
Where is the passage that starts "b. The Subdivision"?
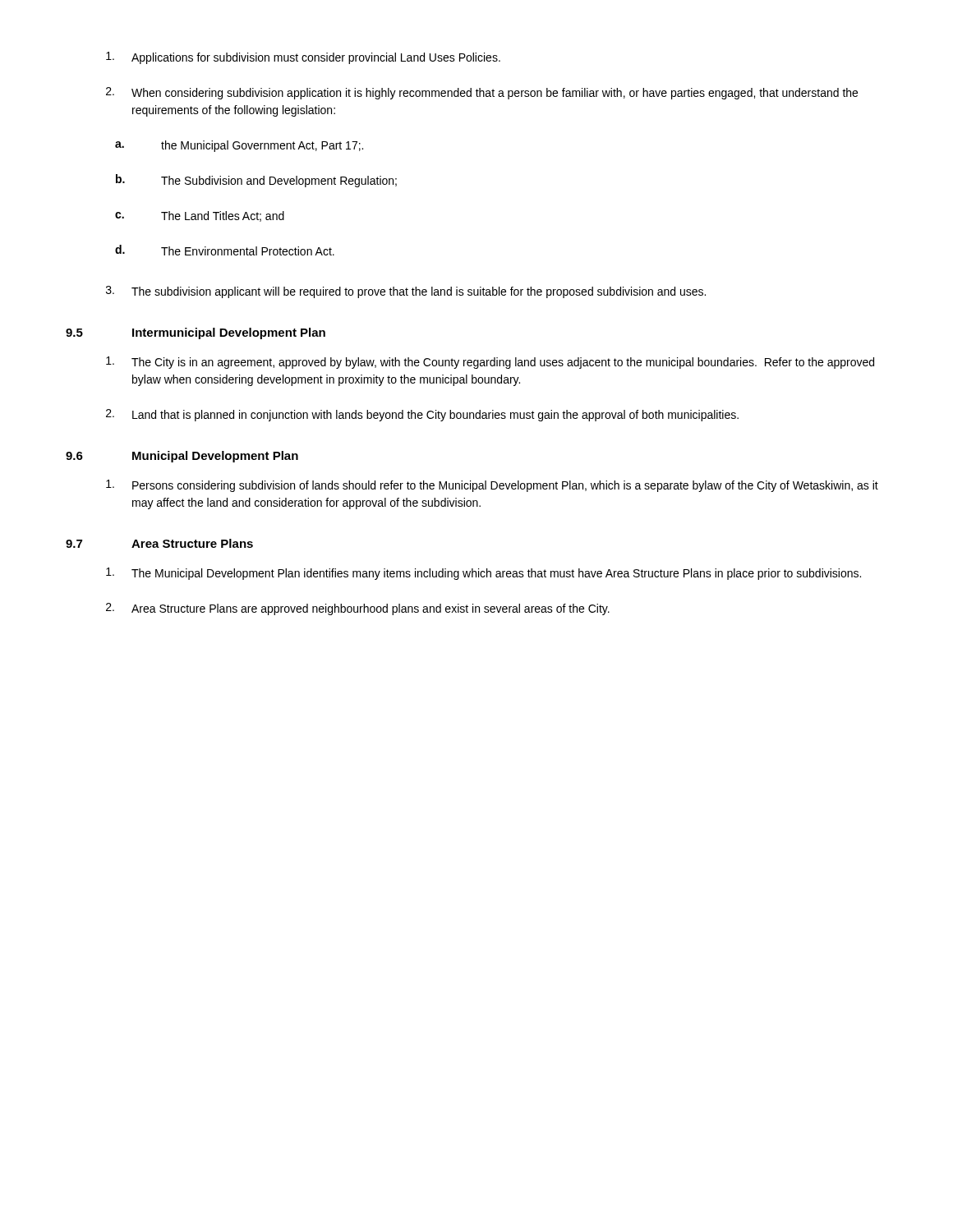coord(256,181)
